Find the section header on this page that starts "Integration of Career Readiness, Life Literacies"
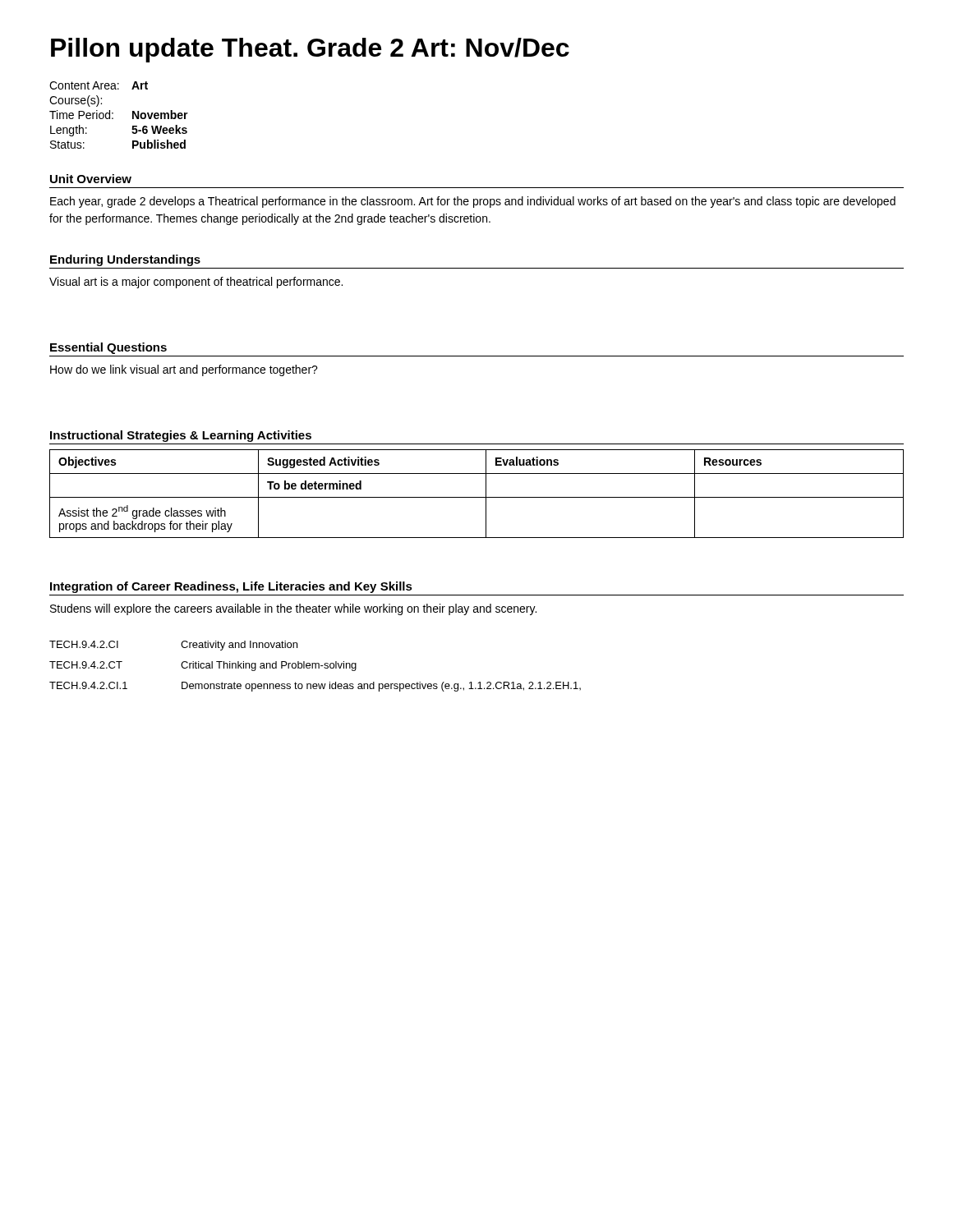Screen dimensions: 1232x953 click(x=476, y=587)
